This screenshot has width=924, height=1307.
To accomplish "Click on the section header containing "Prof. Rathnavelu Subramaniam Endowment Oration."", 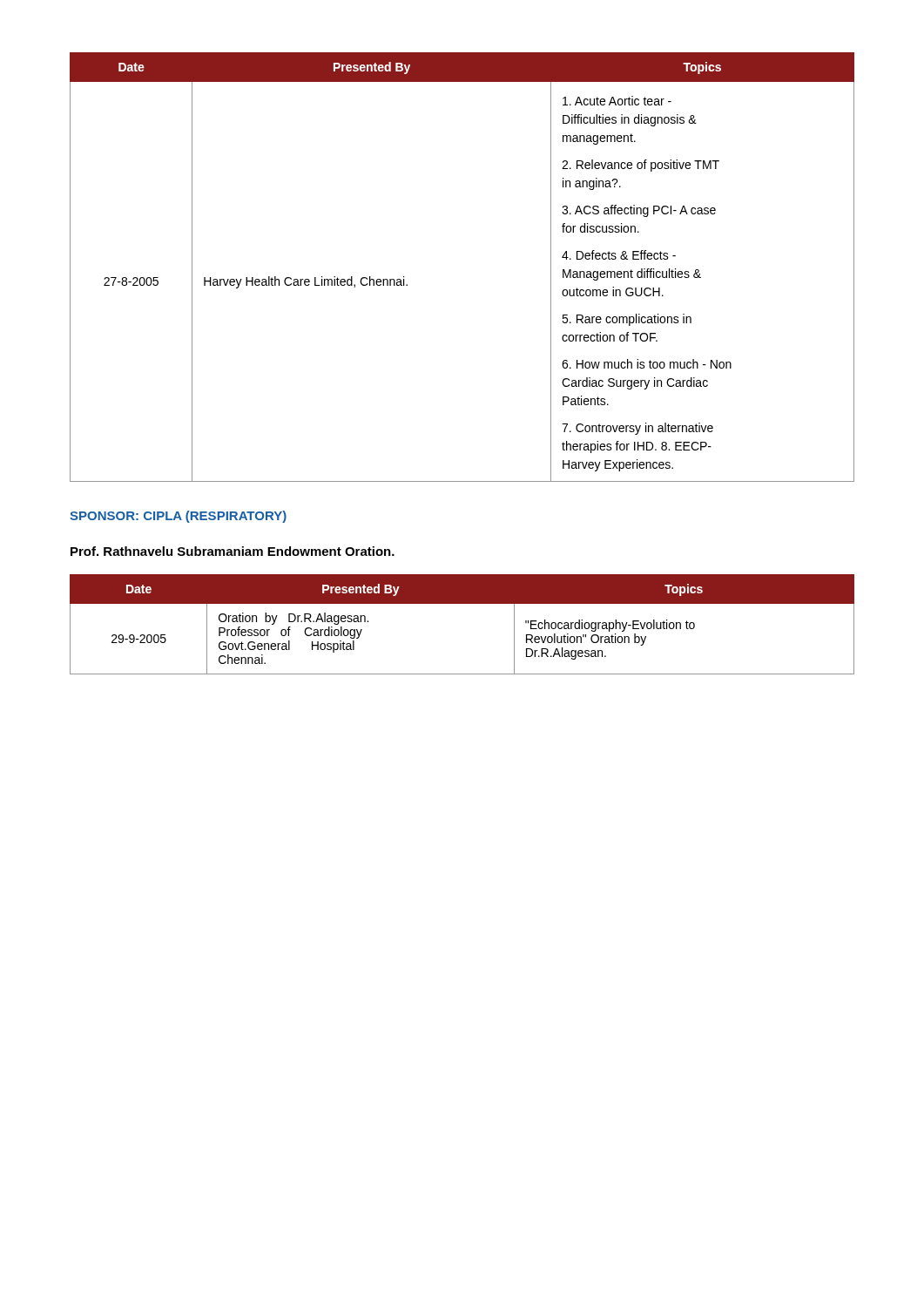I will [x=233, y=551].
